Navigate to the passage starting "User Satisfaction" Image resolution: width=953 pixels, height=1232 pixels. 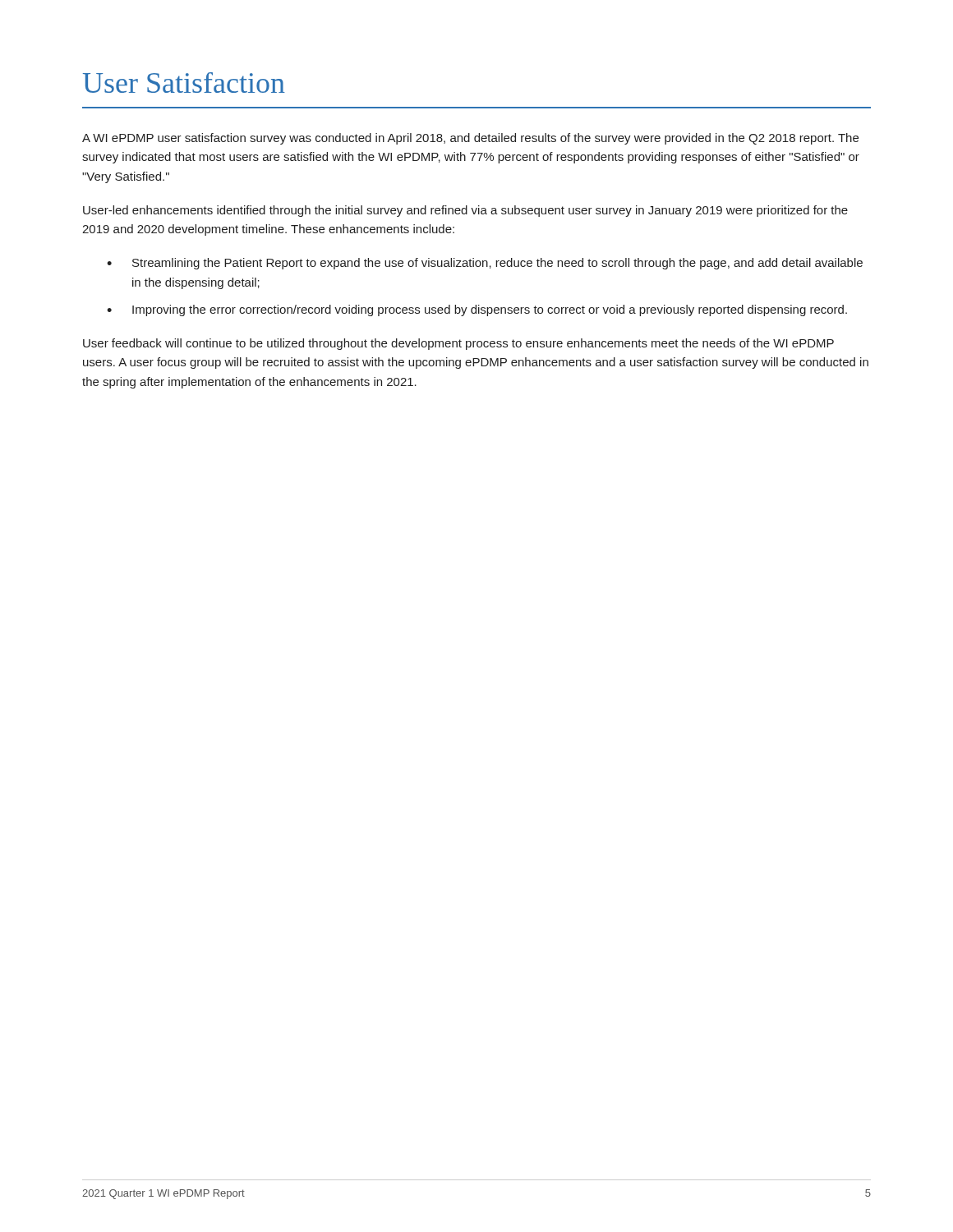[x=184, y=83]
